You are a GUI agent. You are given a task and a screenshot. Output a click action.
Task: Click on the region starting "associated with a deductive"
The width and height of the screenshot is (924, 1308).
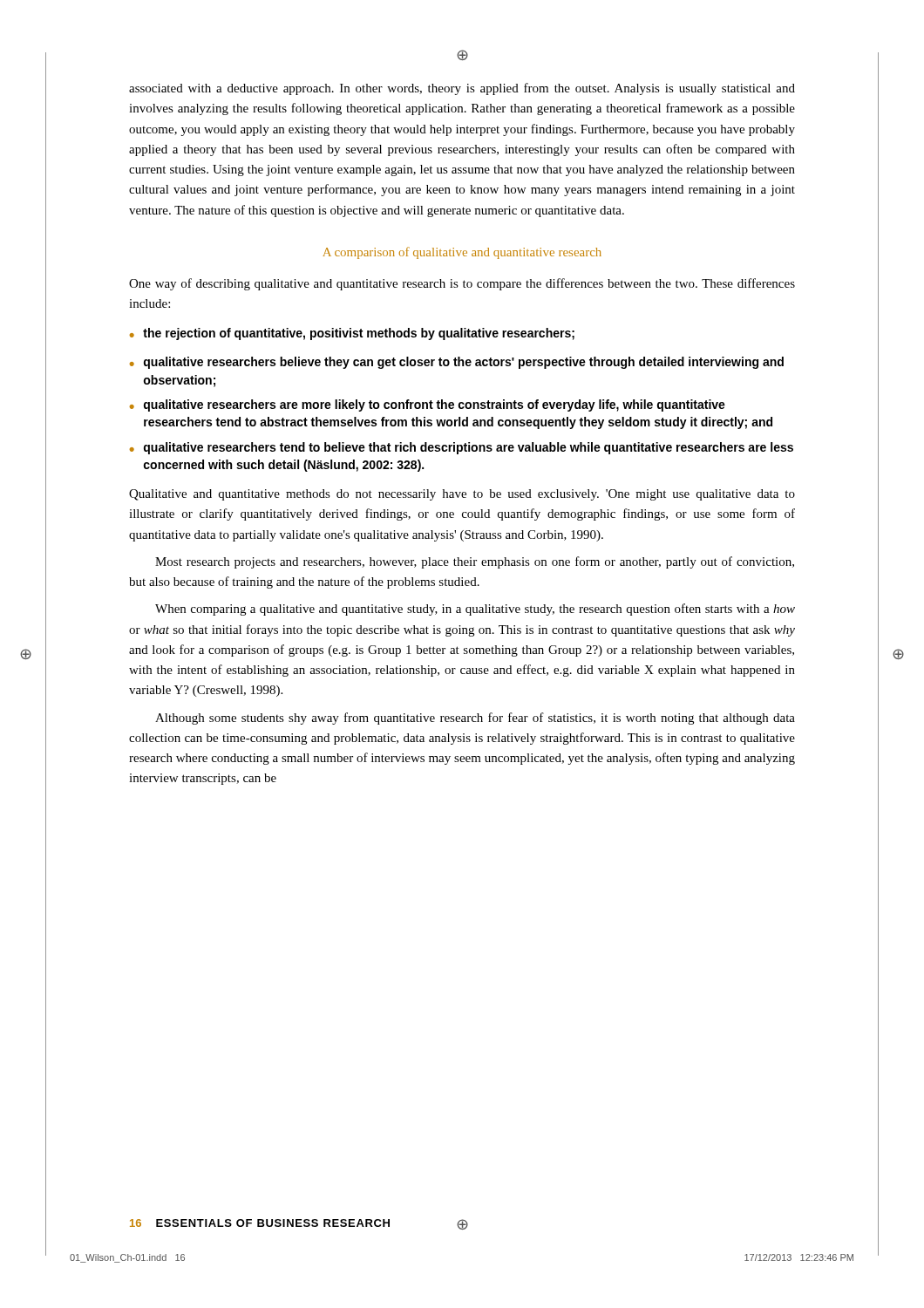(x=462, y=149)
